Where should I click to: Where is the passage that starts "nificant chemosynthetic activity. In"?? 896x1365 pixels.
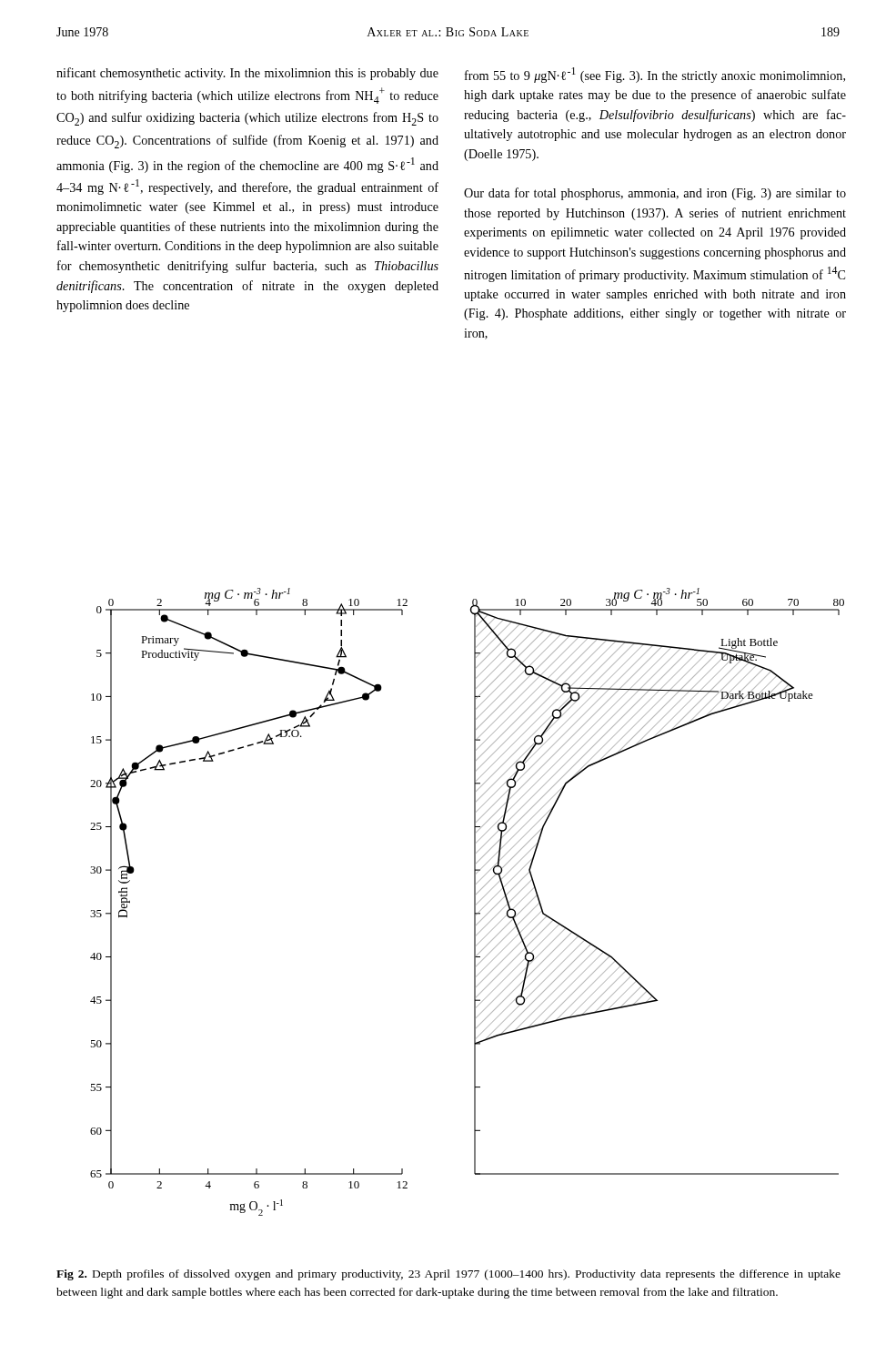(x=247, y=189)
